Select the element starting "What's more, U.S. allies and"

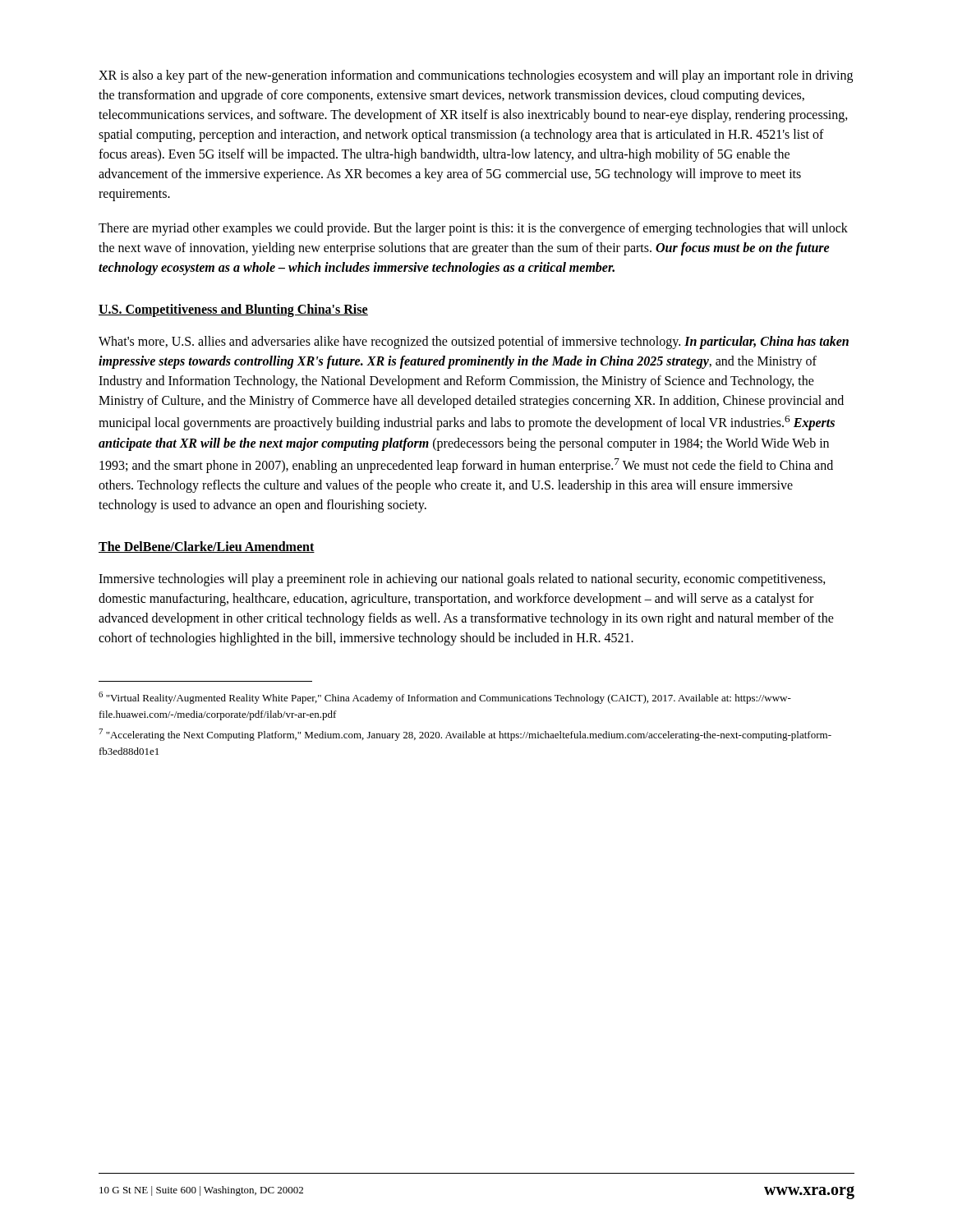click(x=476, y=424)
